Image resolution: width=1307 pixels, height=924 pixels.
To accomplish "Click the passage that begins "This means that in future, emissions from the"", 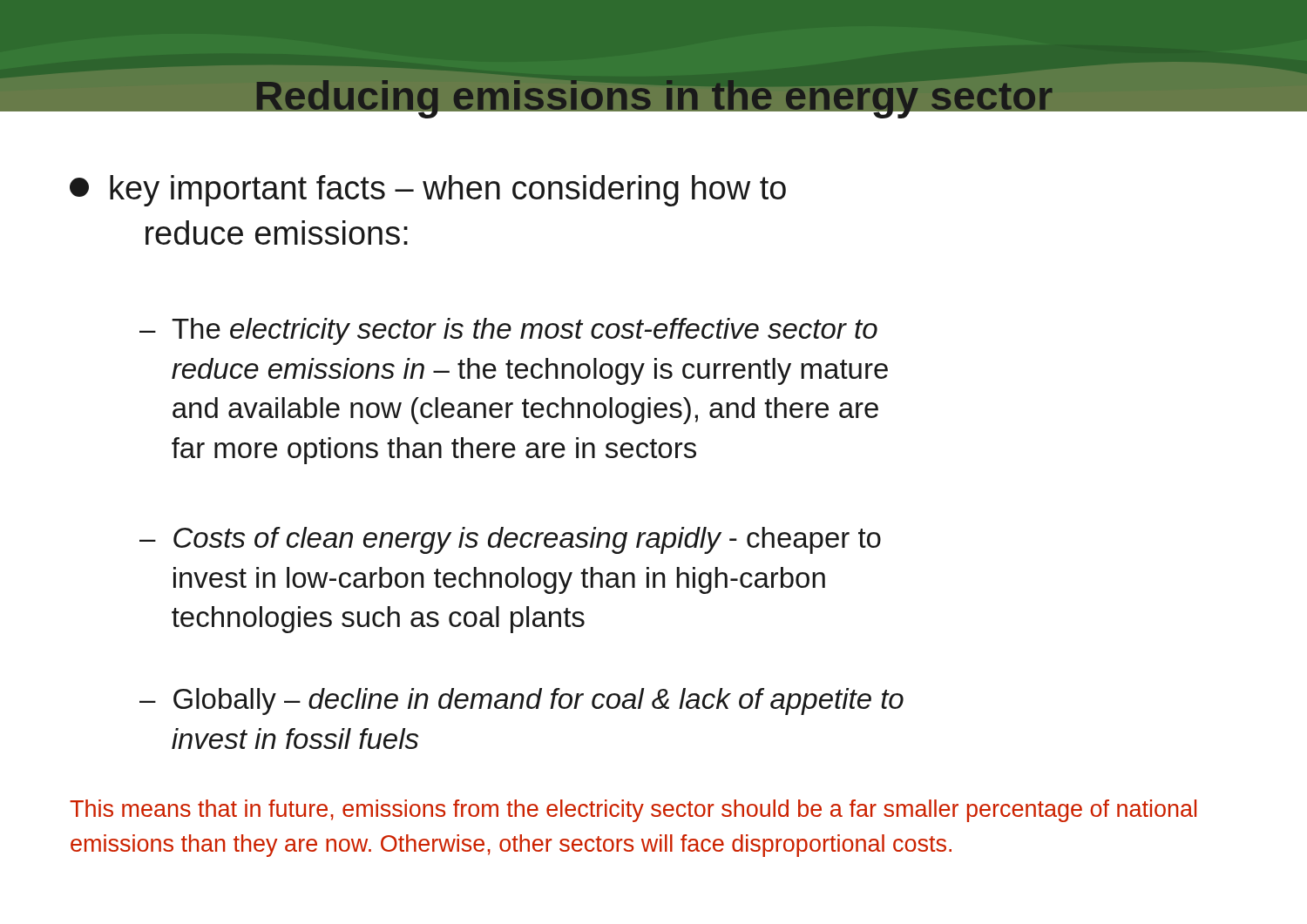I will coord(634,826).
